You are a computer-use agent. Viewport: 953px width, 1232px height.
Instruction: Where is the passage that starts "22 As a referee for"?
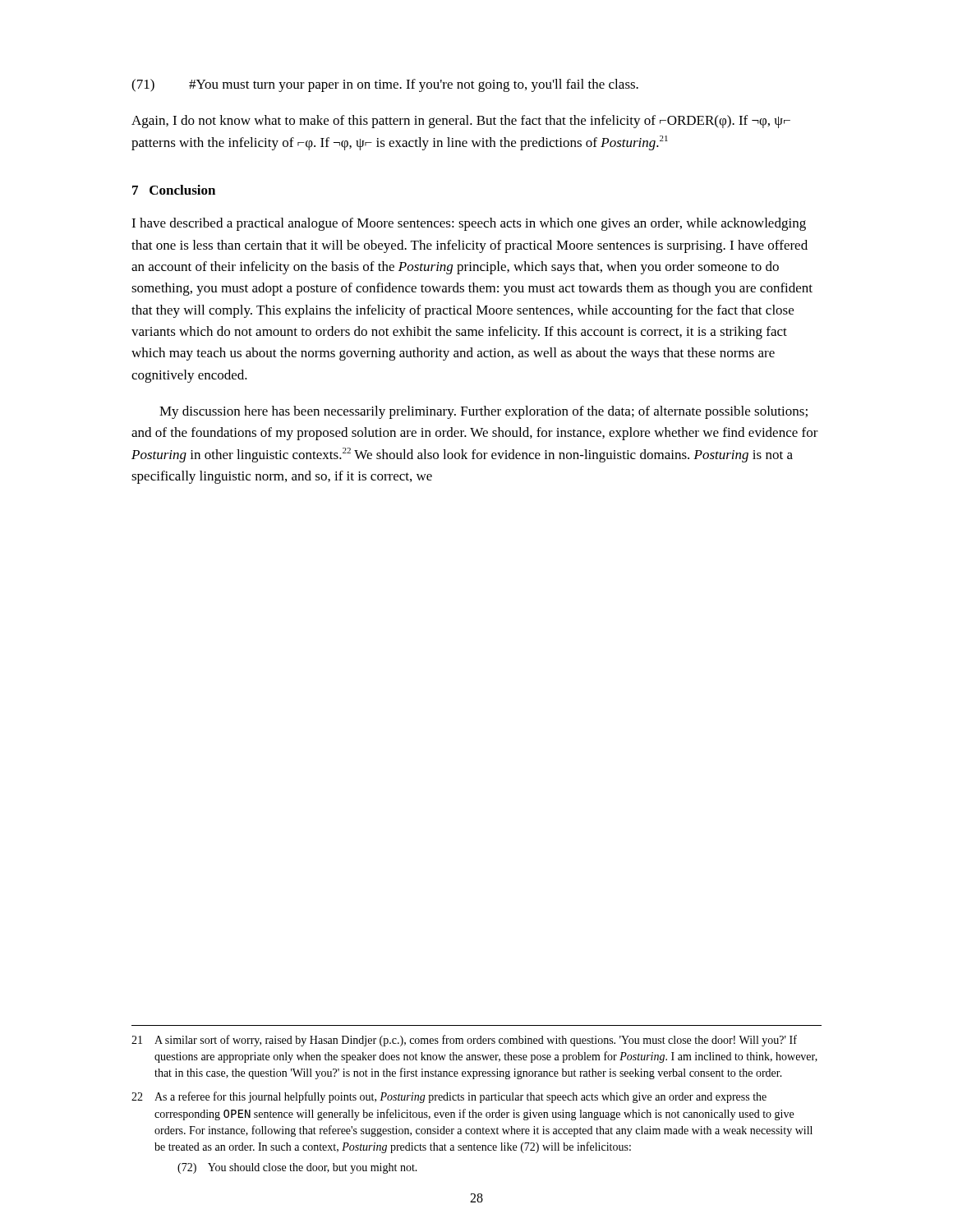476,1132
